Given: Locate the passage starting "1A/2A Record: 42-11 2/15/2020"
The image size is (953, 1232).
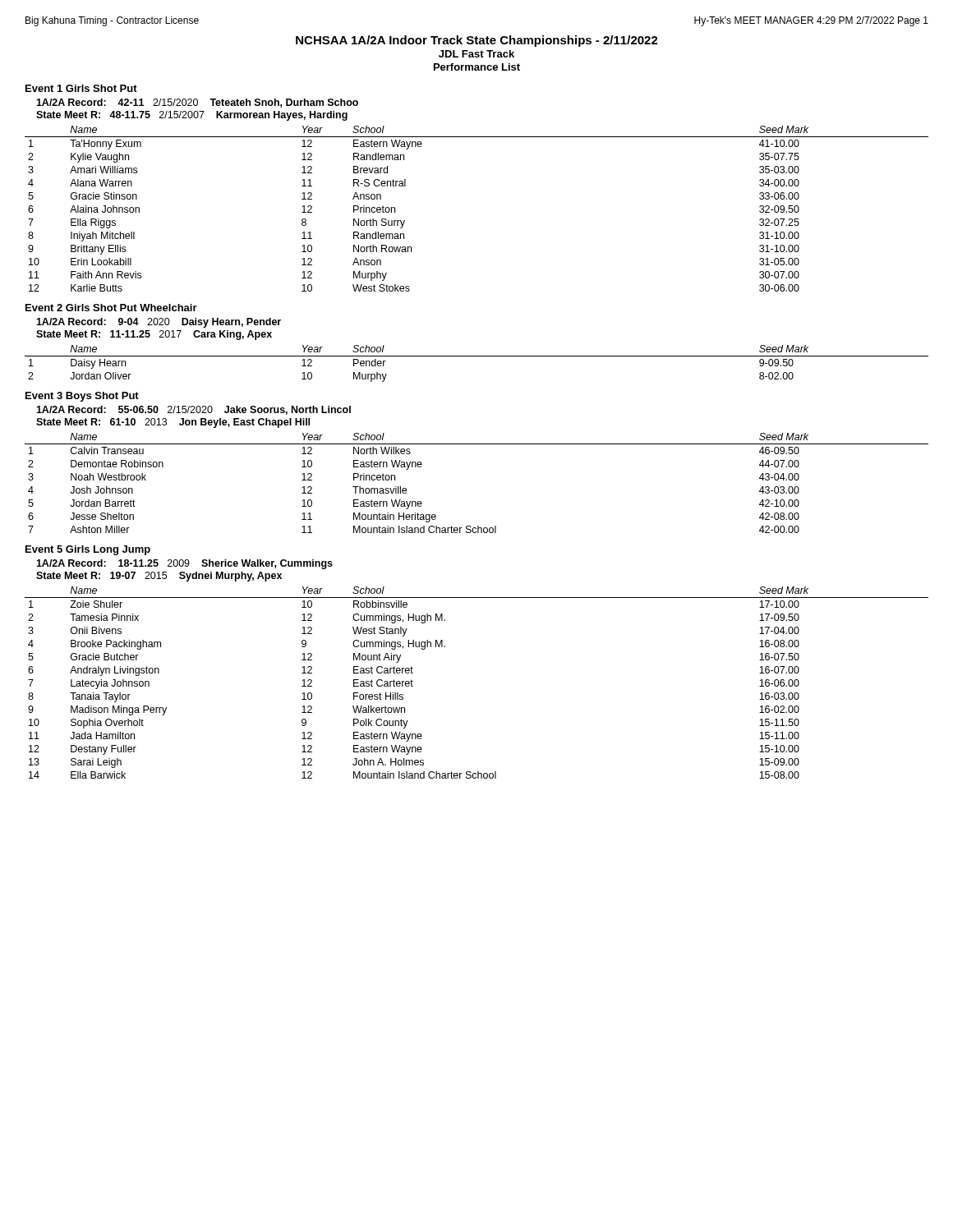Looking at the screenshot, I should click(192, 103).
